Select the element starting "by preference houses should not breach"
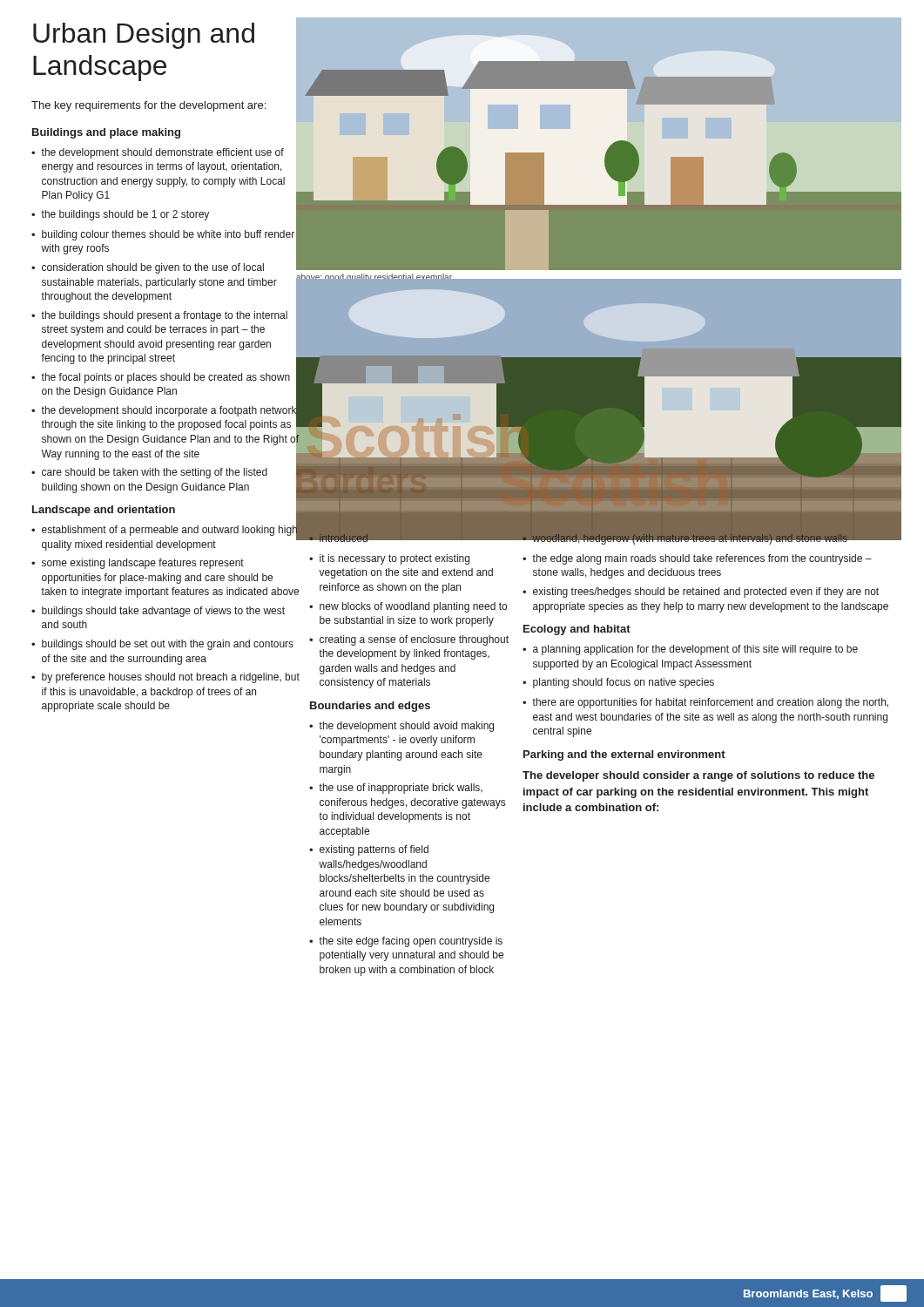Screen dimensions: 1307x924 170,692
